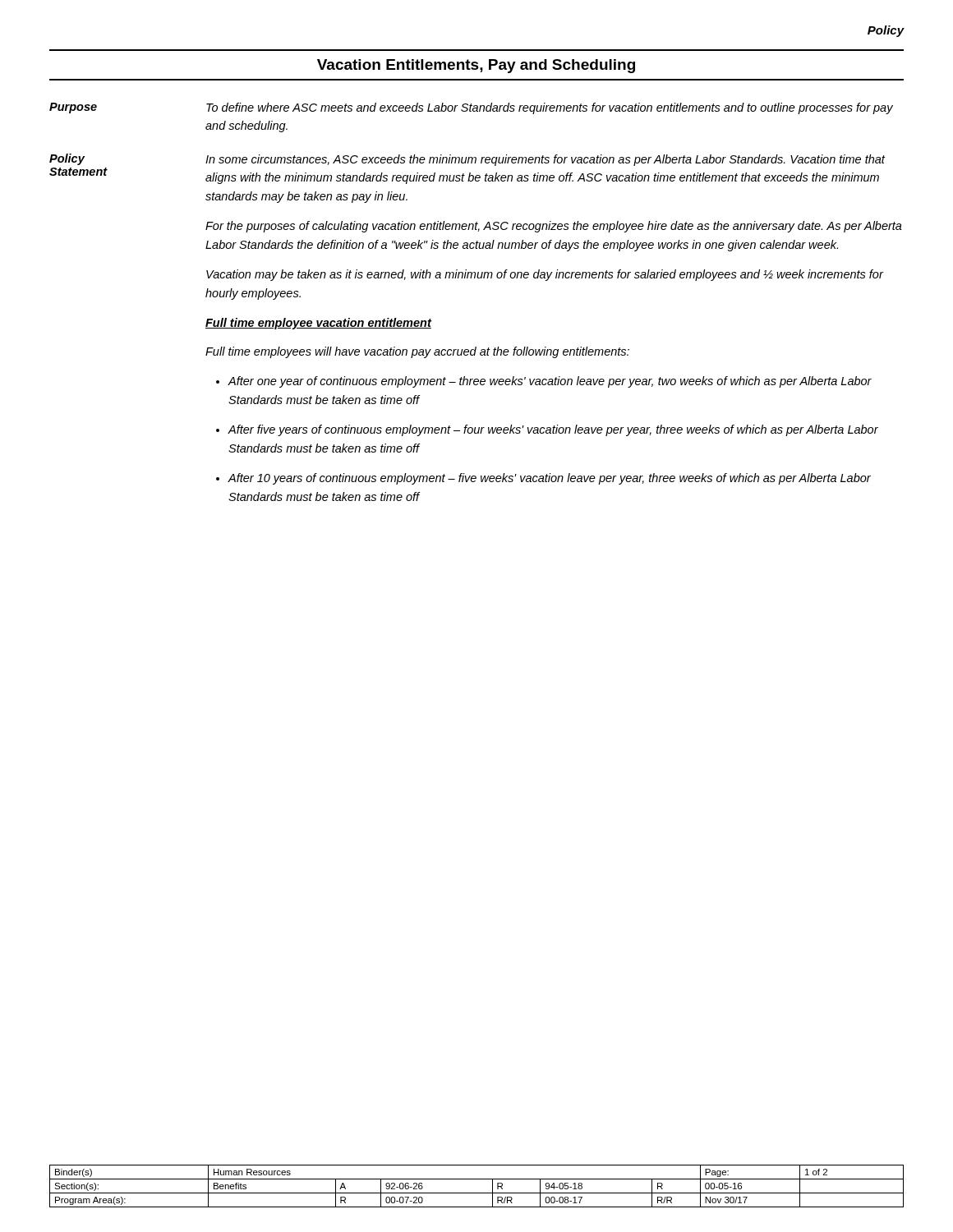Point to the text starting "Vacation Entitlements, Pay and Scheduling"
Screen dimensions: 1232x953
coord(476,64)
